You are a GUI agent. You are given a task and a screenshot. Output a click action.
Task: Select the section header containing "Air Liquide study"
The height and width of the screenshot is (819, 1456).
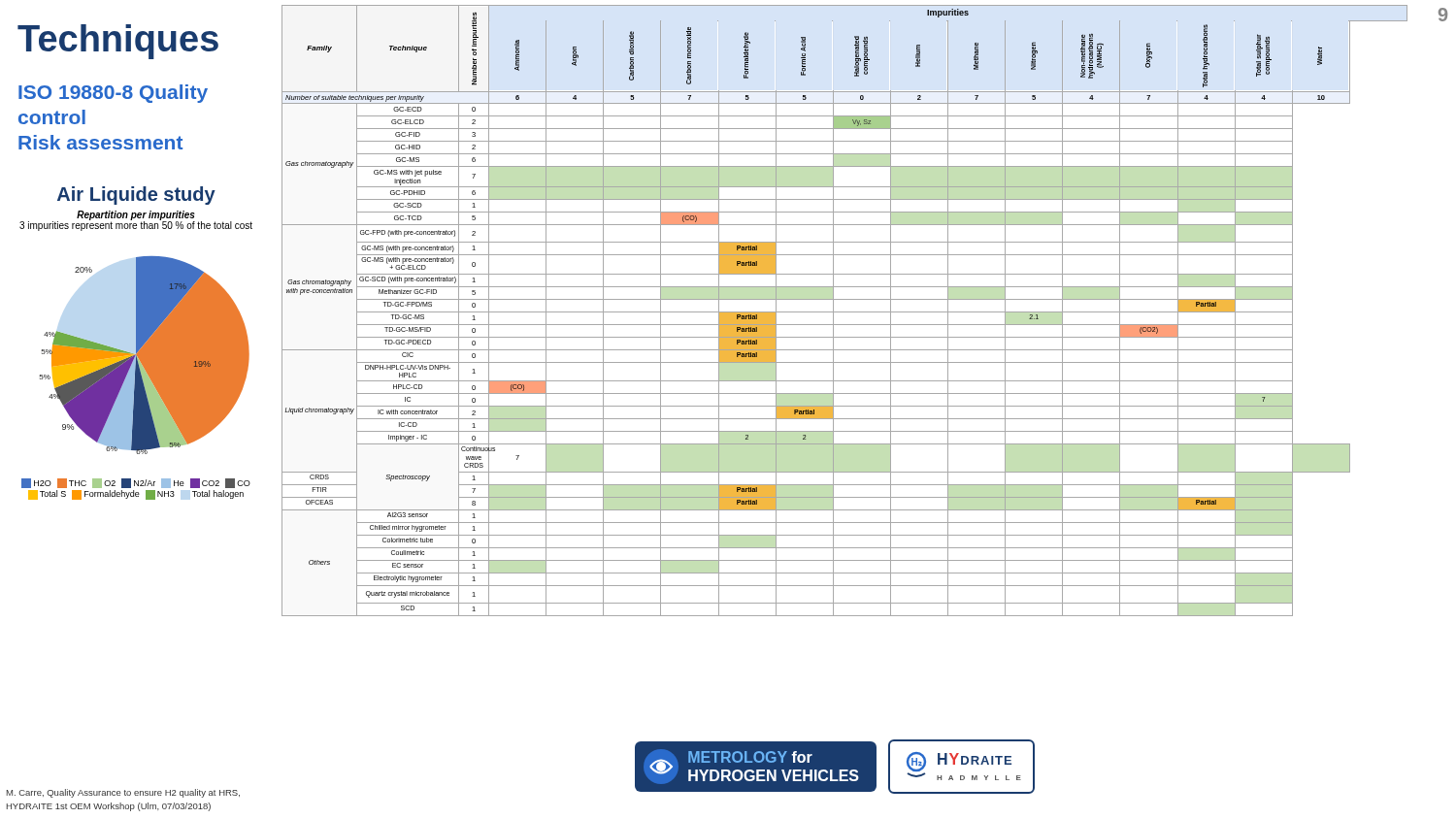tap(136, 194)
